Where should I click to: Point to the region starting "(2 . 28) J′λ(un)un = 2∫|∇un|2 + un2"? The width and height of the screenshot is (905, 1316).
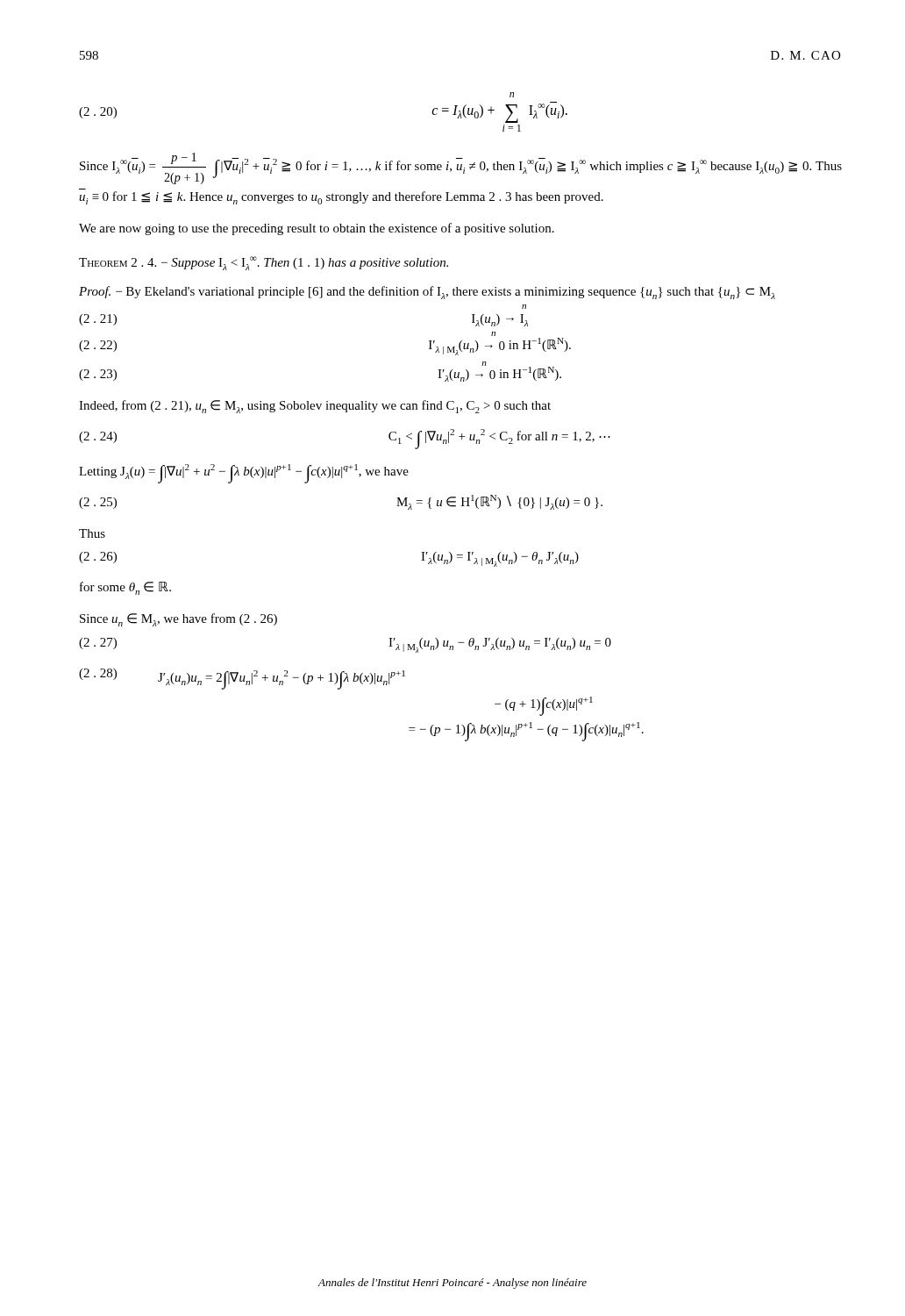point(242,679)
